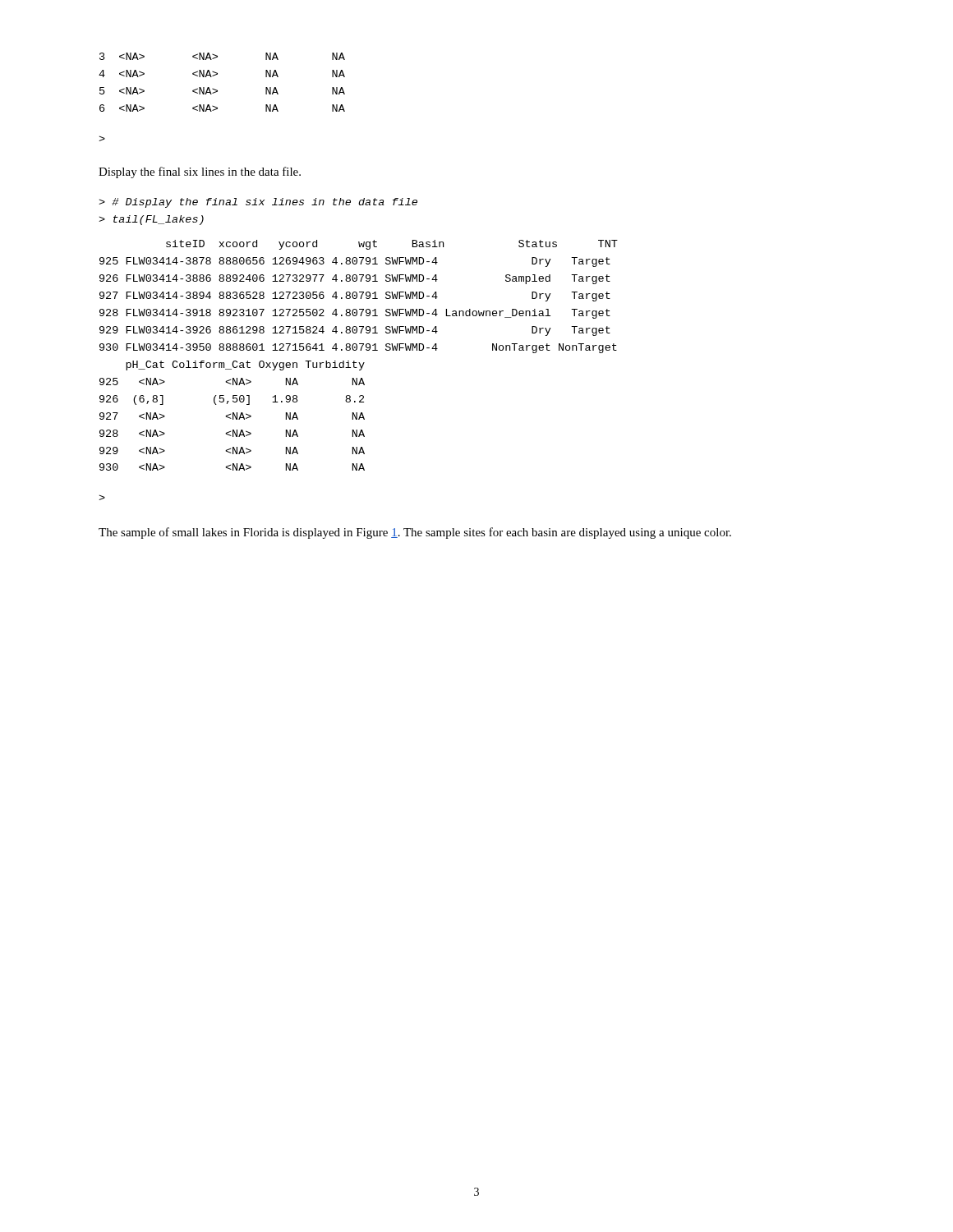The height and width of the screenshot is (1232, 953).
Task: Locate the table with the text "siteID xcoord ycoord wgt"
Action: click(476, 306)
